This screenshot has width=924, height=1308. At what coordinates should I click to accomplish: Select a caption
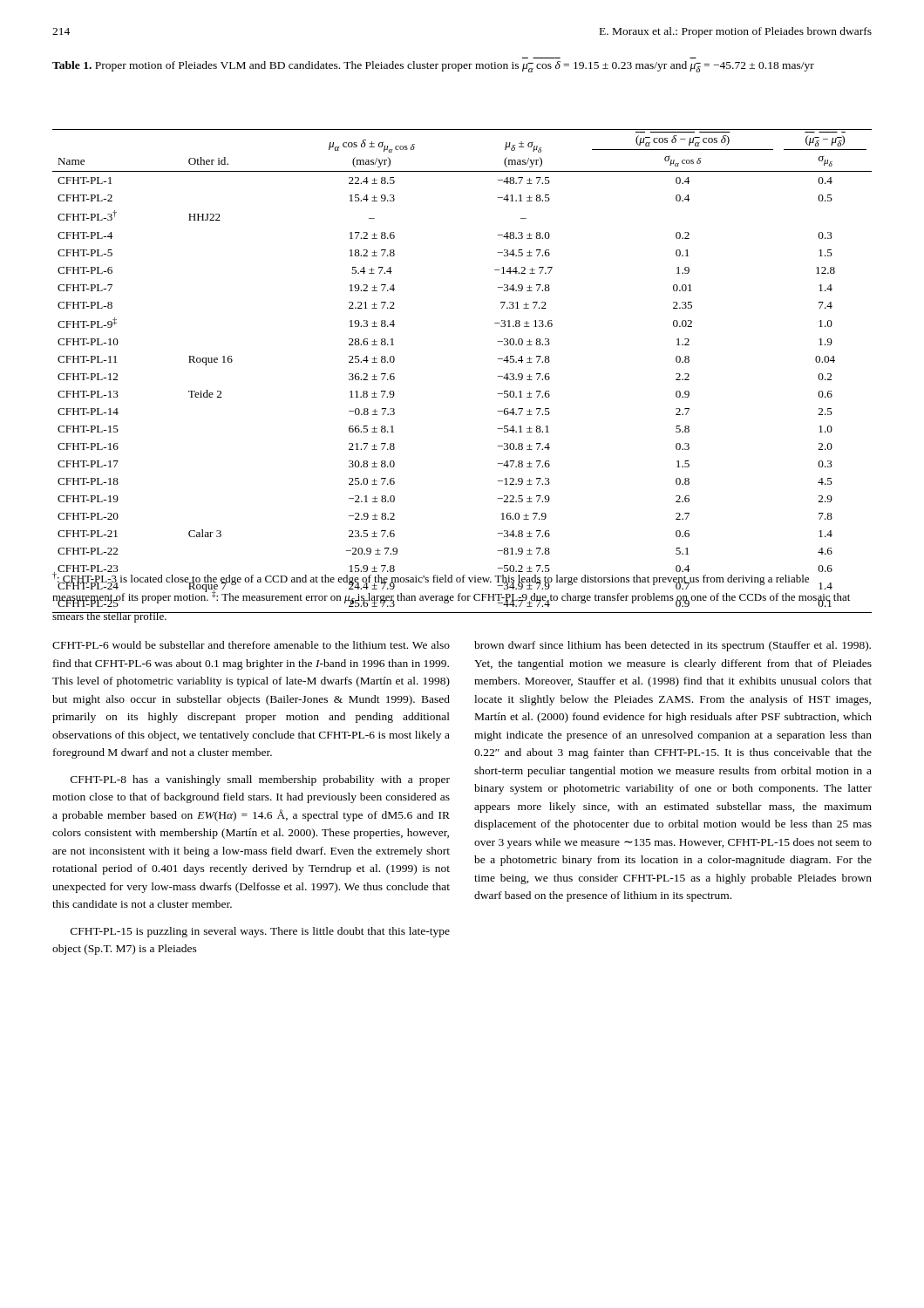pos(433,66)
